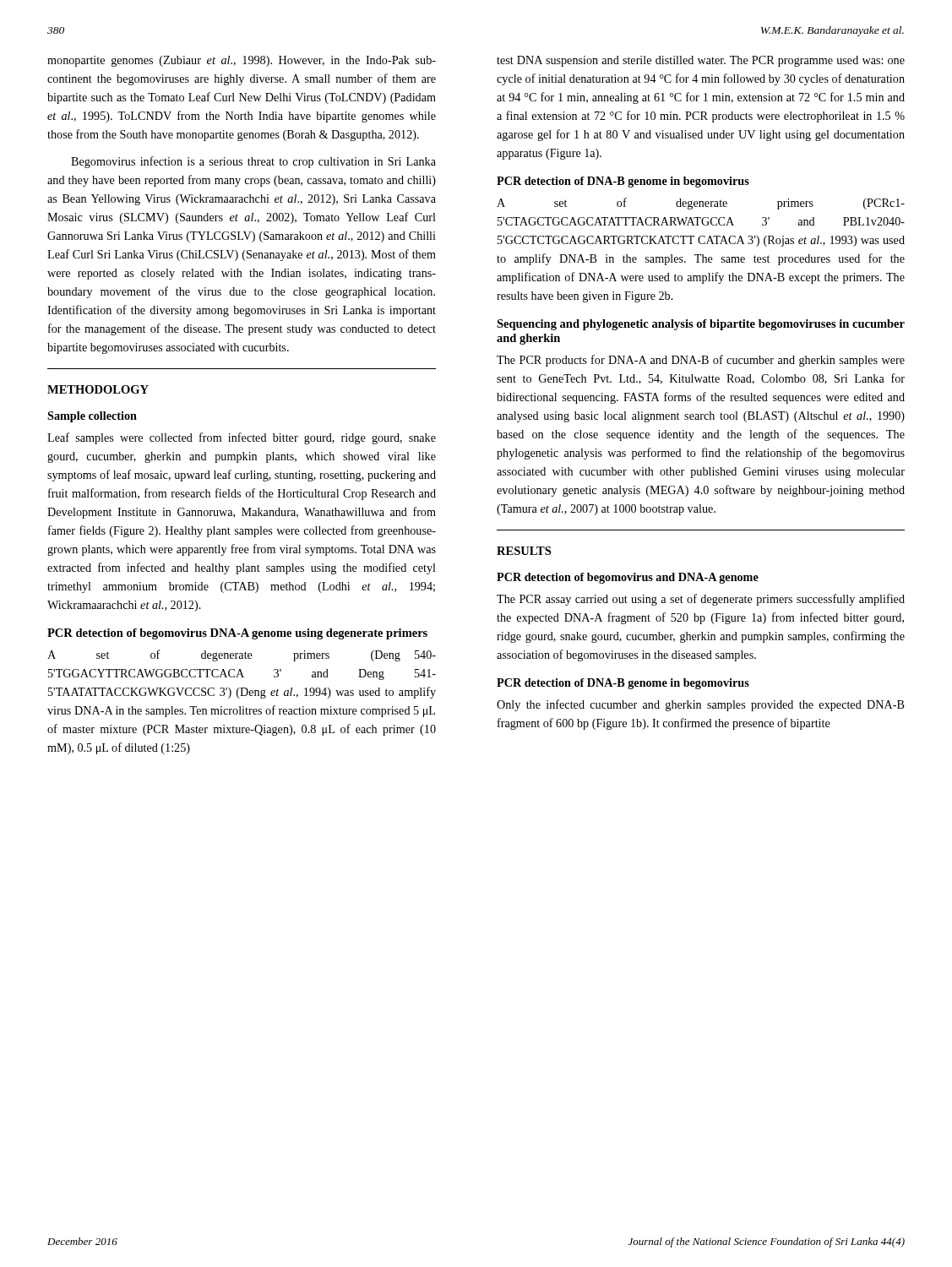Find the text block starting "Leaf samples were collected from"
Image resolution: width=952 pixels, height=1267 pixels.
pos(242,521)
